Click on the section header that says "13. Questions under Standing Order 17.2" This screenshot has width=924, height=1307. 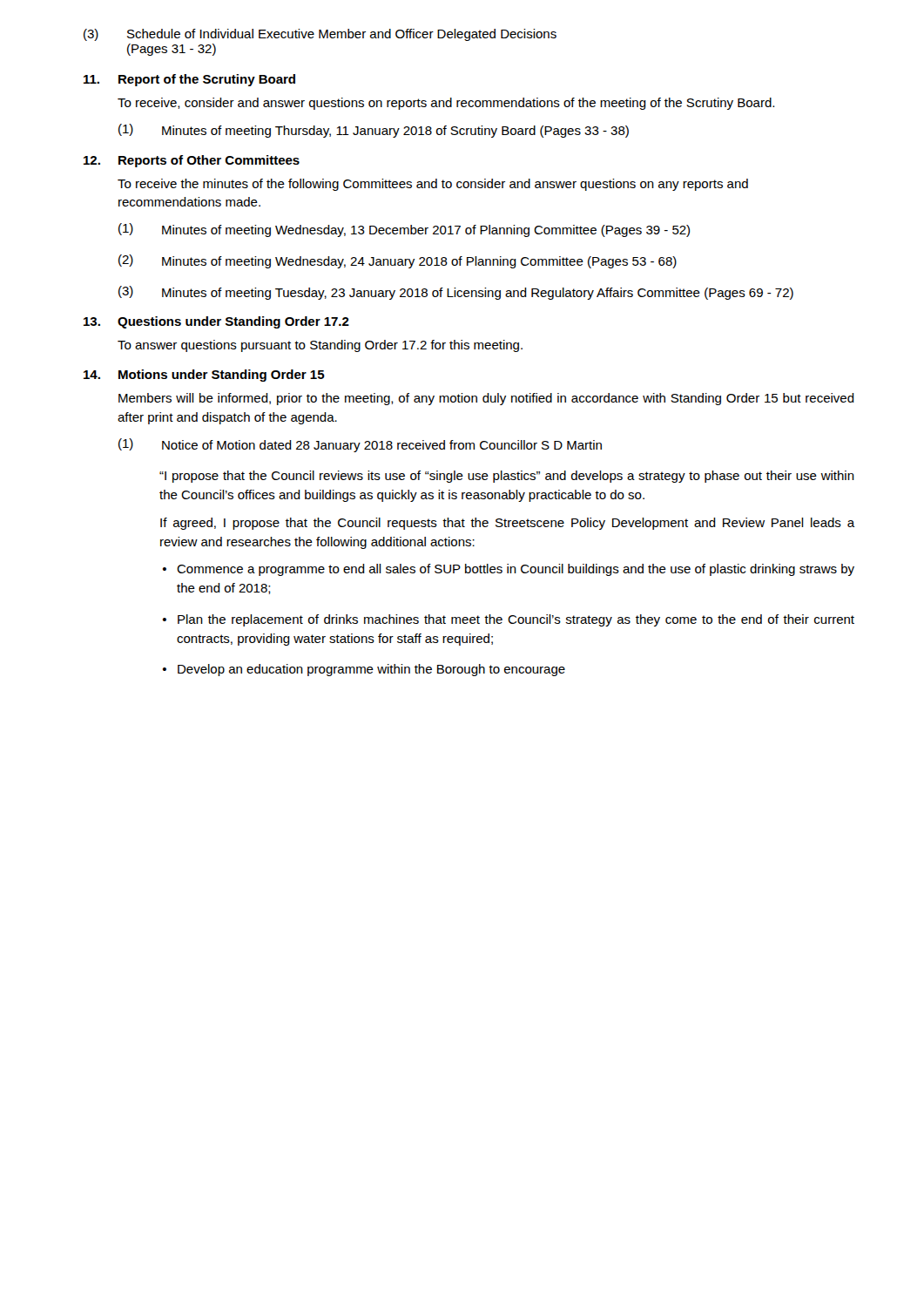[216, 322]
